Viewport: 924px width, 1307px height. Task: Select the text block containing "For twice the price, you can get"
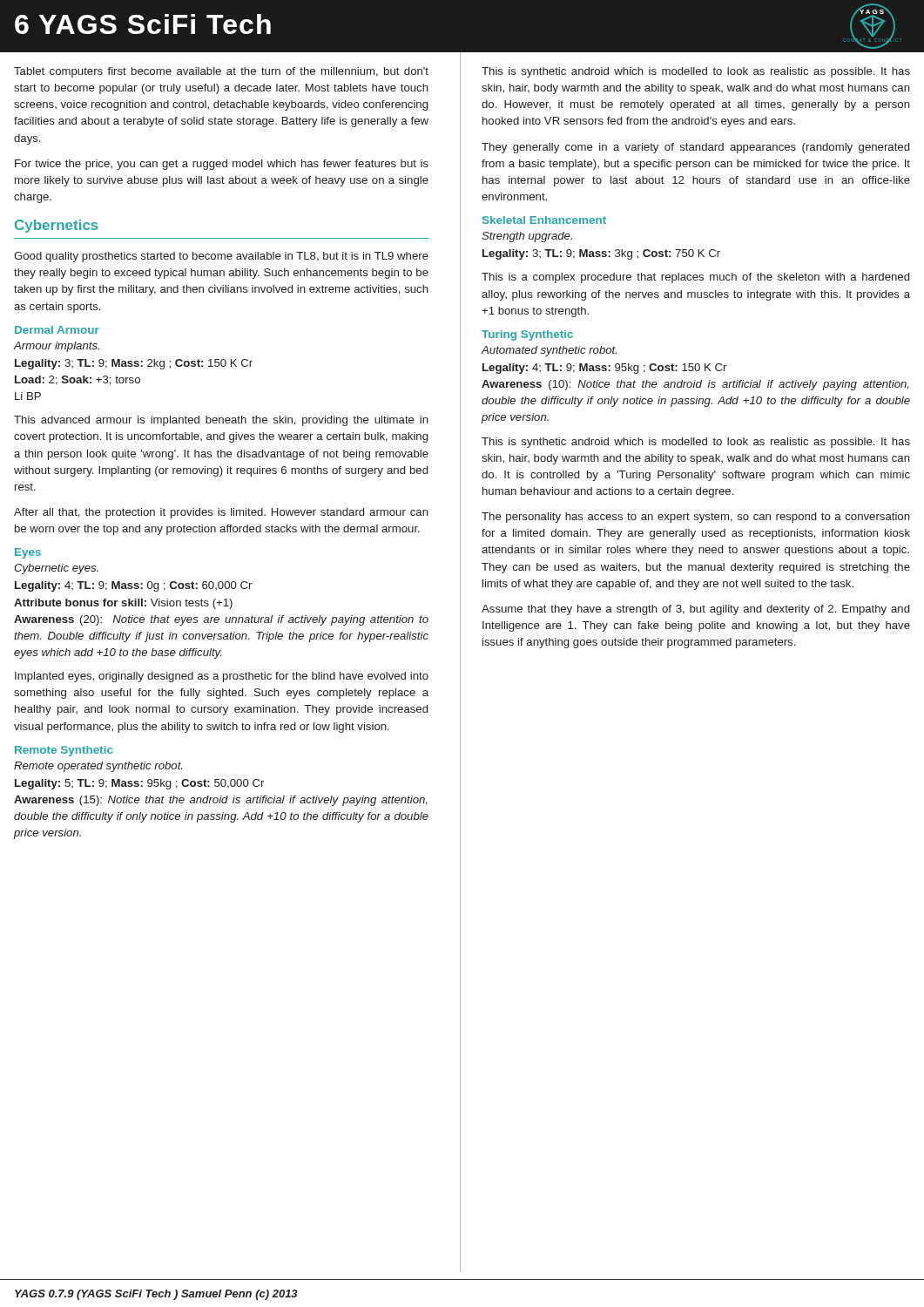point(221,180)
